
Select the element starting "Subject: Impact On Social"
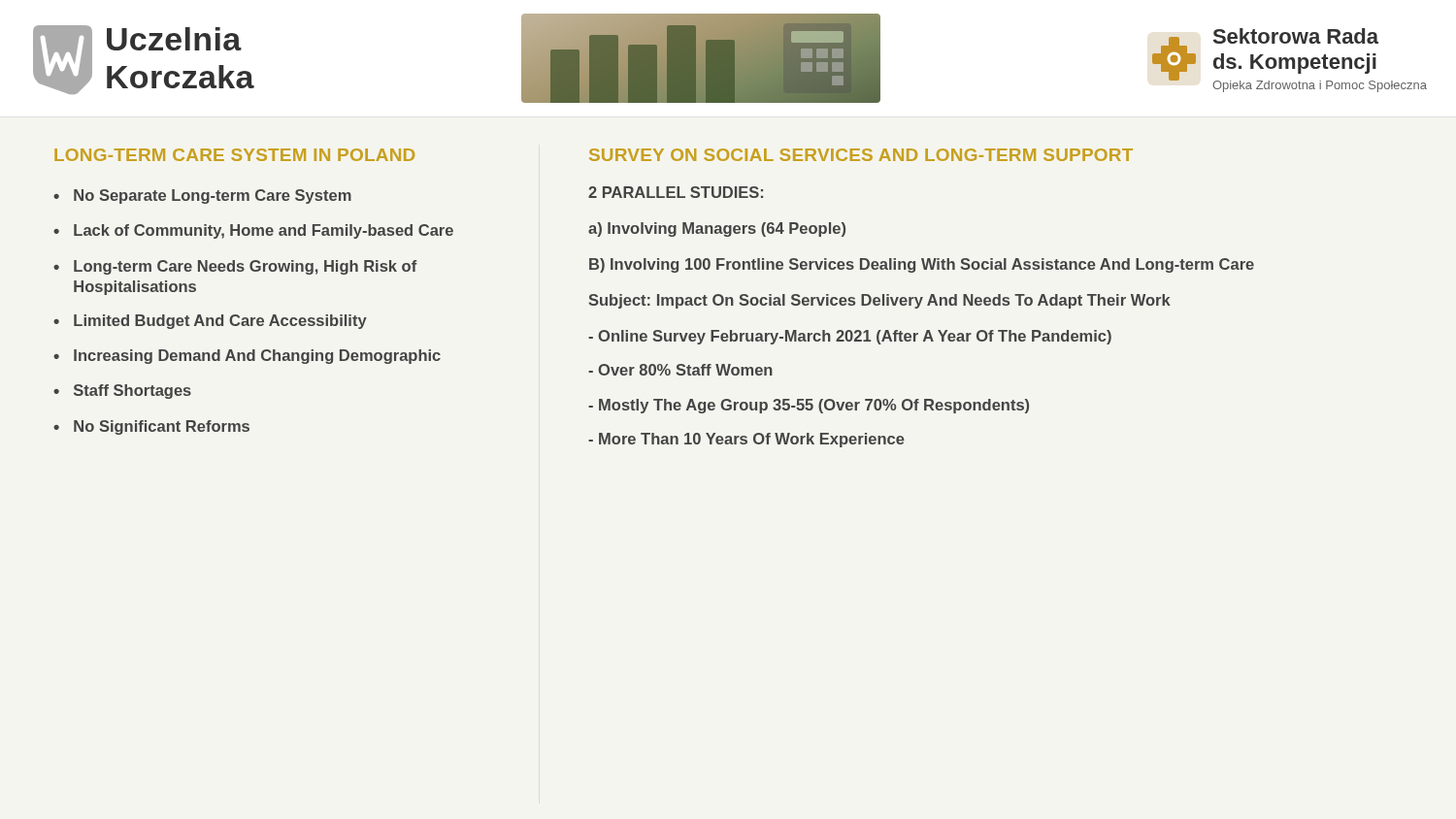[x=879, y=300]
